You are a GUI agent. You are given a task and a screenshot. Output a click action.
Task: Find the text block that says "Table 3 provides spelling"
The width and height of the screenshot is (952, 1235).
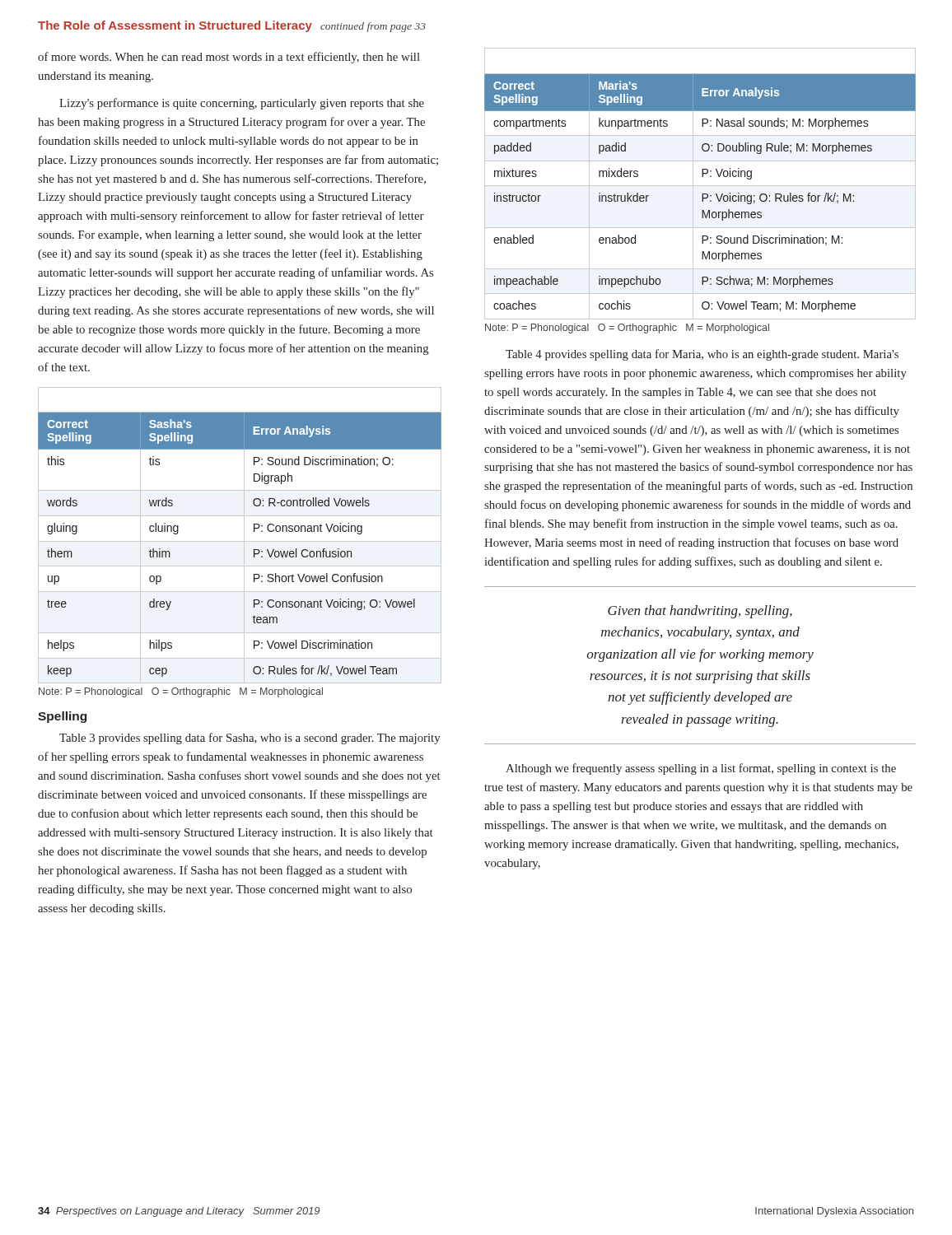[240, 823]
